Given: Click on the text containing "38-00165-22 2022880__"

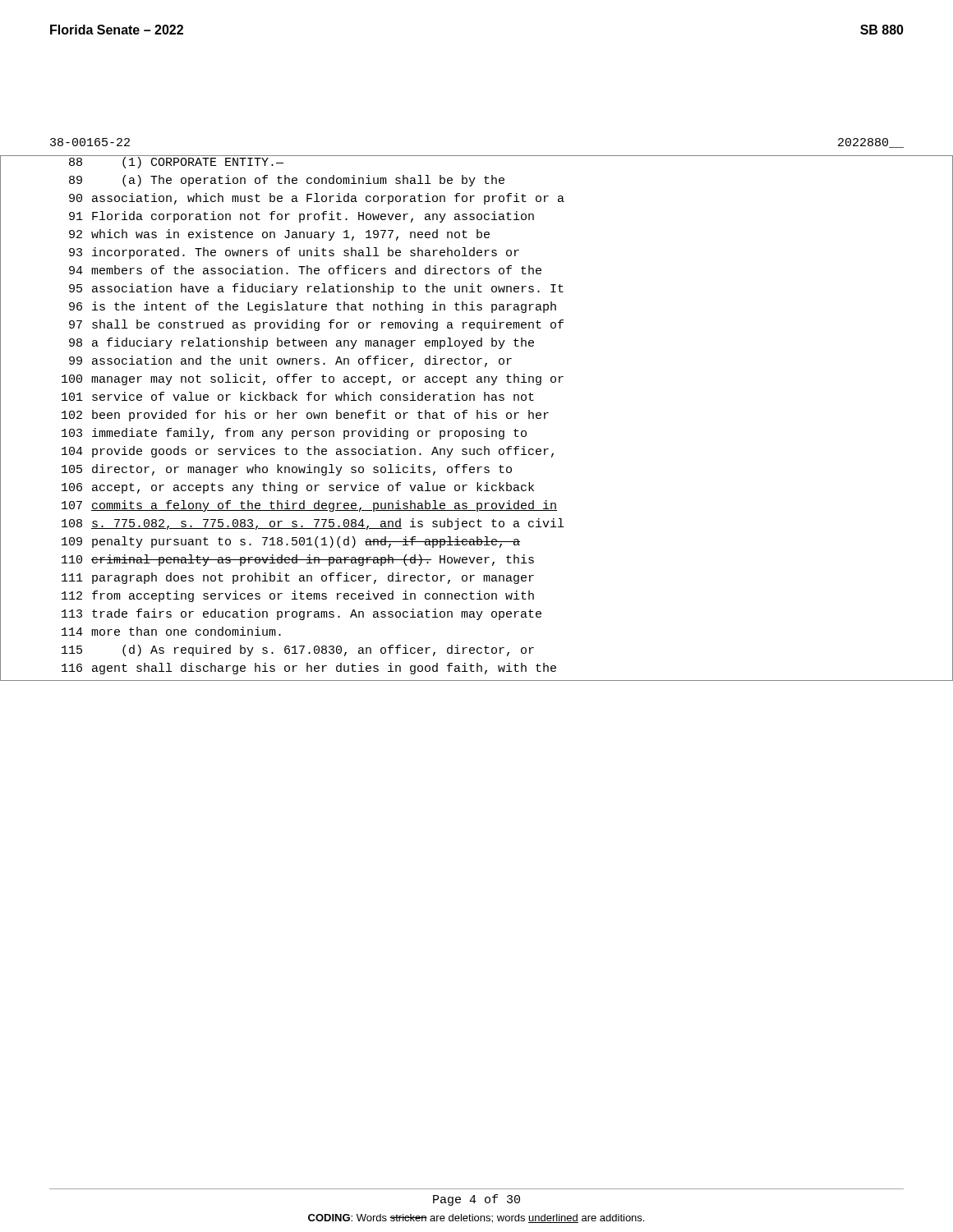Looking at the screenshot, I should (90, 143).
